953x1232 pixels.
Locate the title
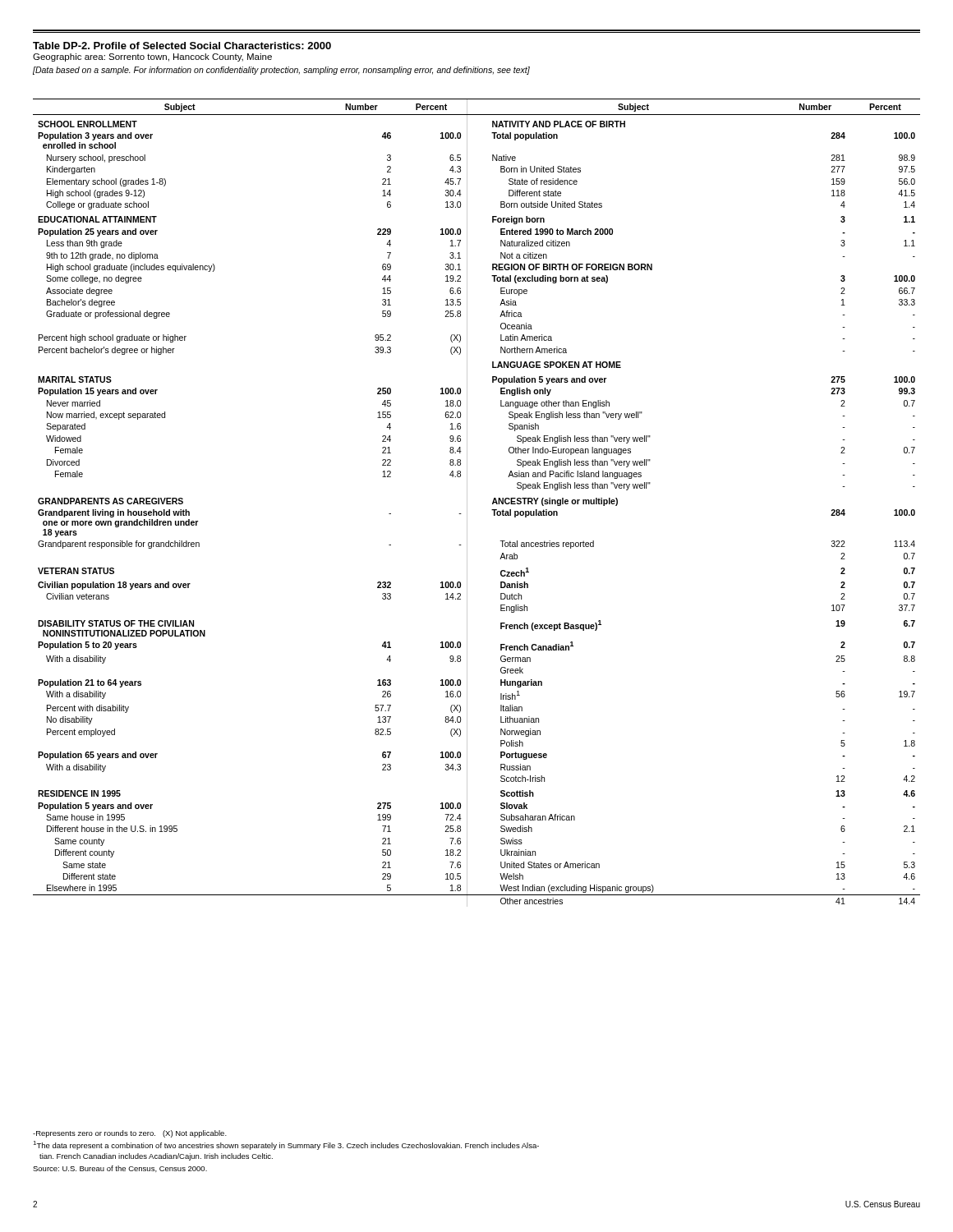click(476, 57)
